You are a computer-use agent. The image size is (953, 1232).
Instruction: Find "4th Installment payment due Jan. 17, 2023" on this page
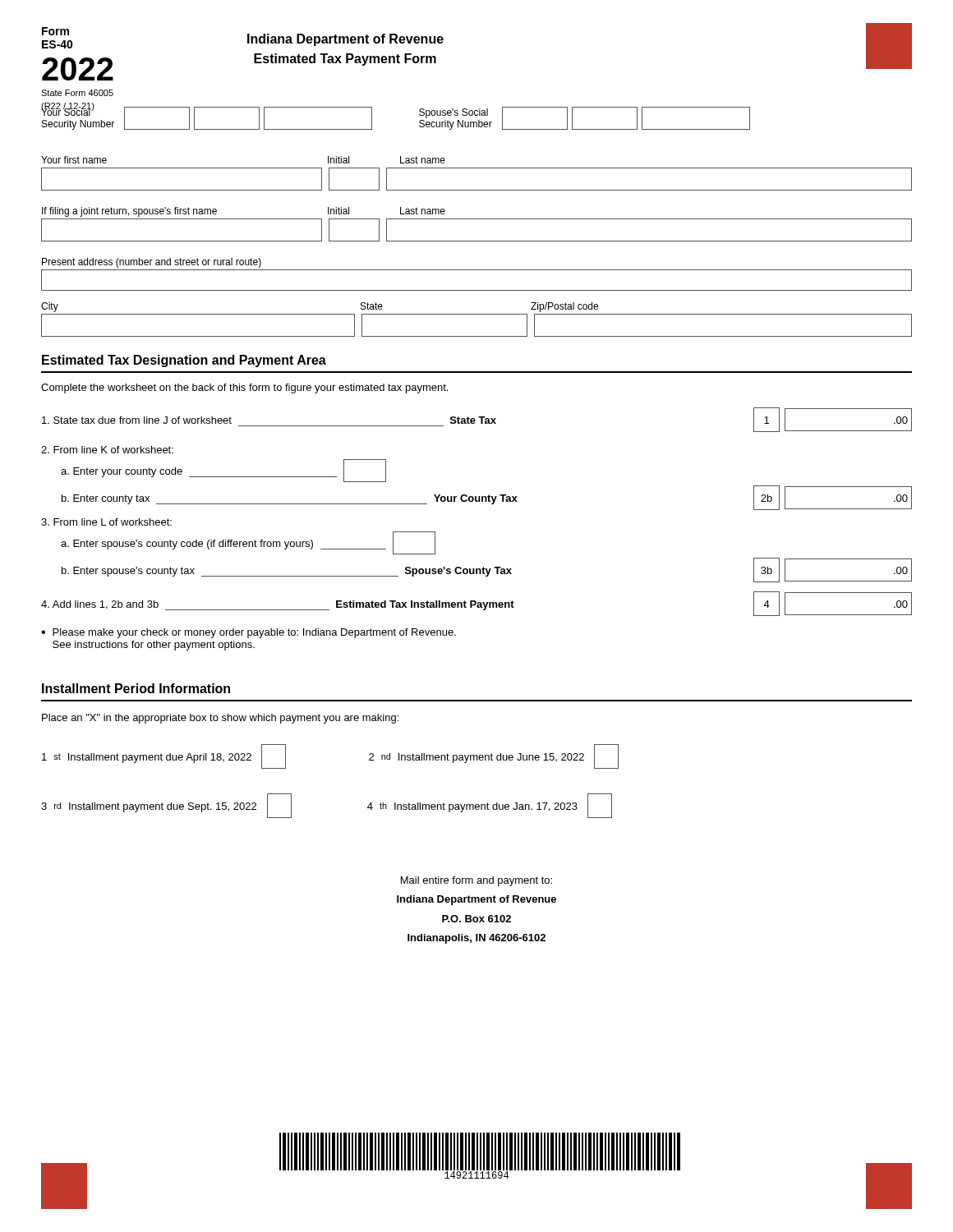pyautogui.click(x=490, y=806)
